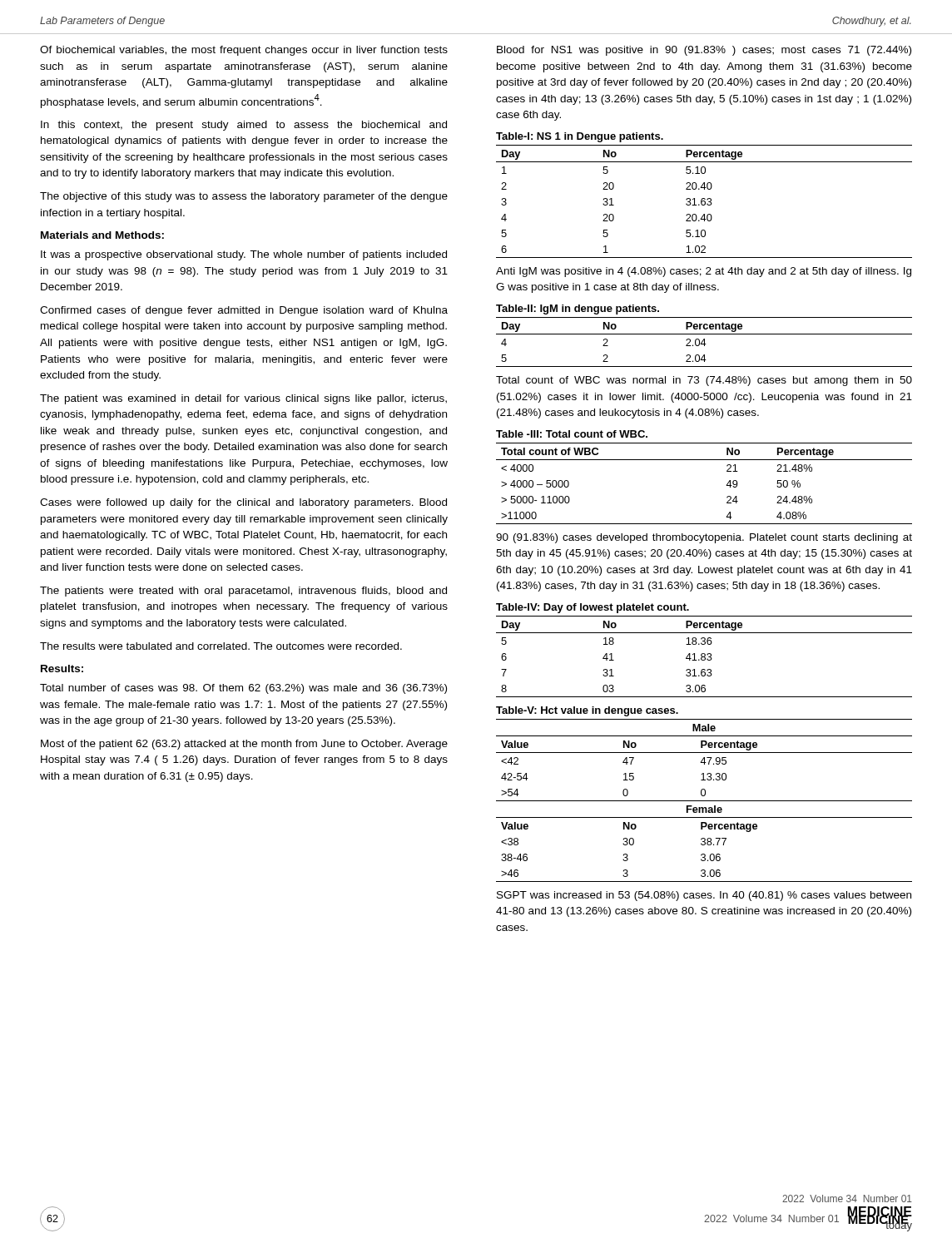Find the element starting "Cases were followed"
This screenshot has width=952, height=1248.
click(x=244, y=535)
